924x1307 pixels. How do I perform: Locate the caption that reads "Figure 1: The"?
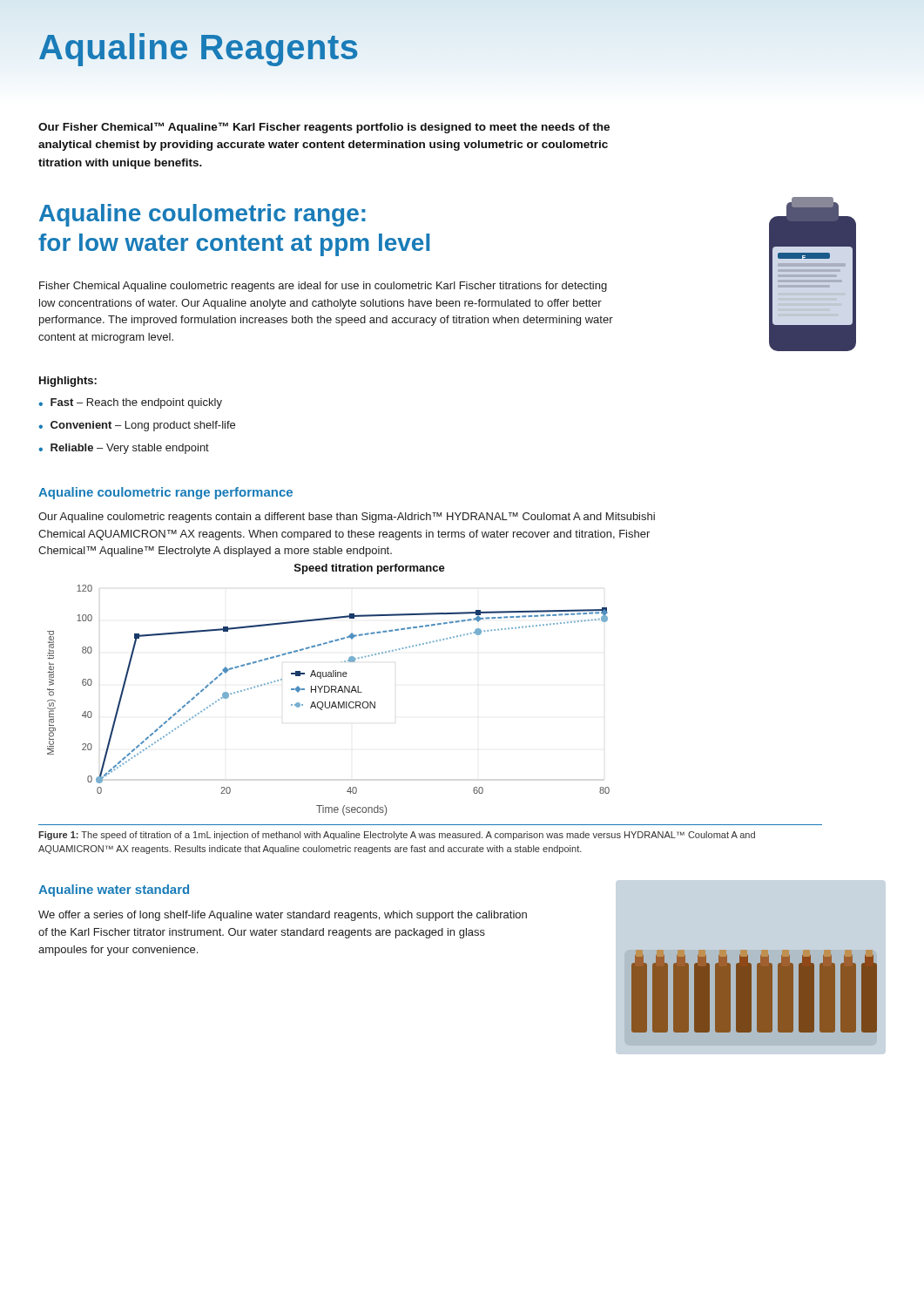pos(430,842)
